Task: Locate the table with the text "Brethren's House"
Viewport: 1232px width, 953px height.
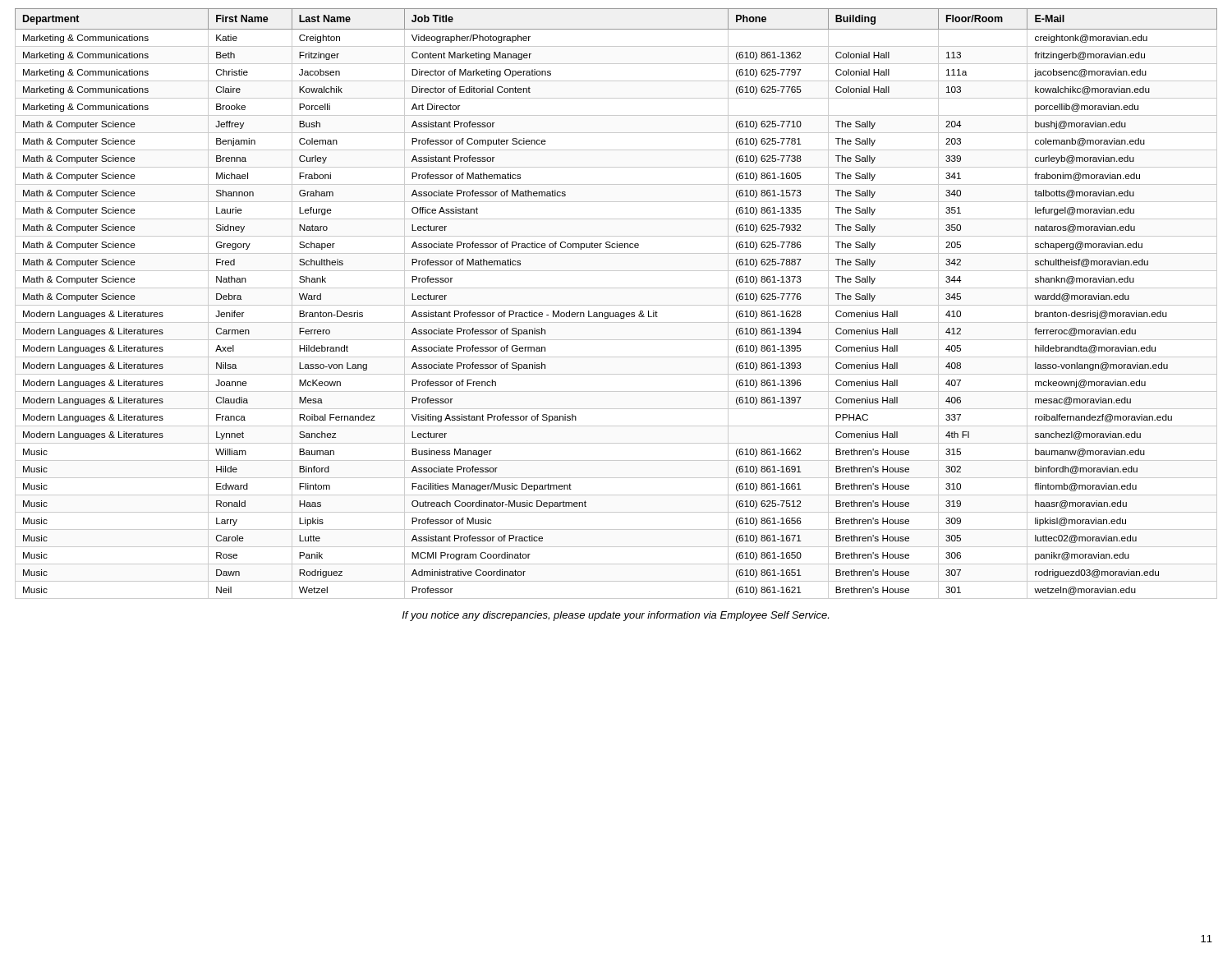Action: (x=616, y=304)
